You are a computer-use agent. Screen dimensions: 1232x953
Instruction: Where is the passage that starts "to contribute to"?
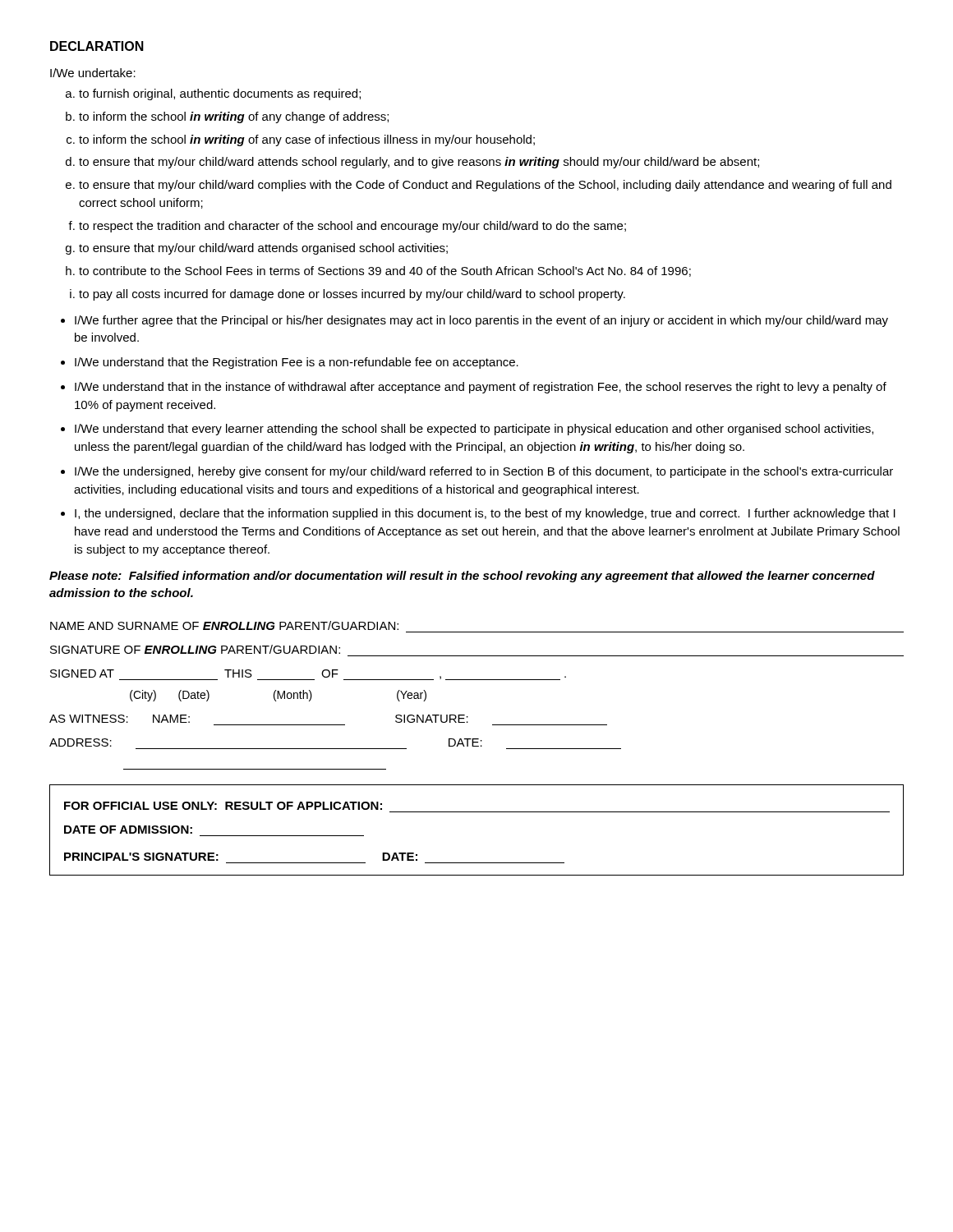385,271
